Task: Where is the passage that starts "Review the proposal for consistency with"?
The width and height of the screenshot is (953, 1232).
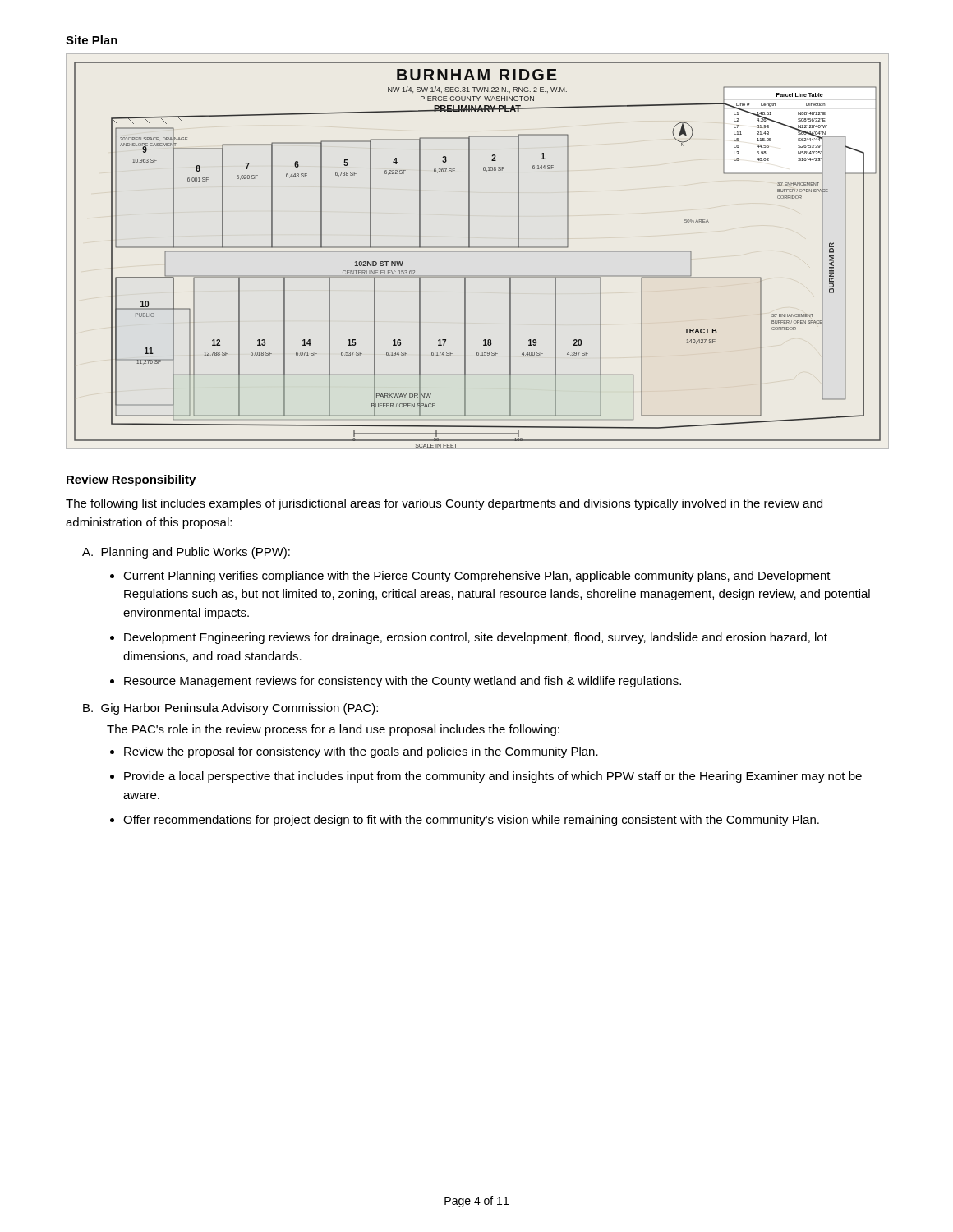Action: coord(361,751)
